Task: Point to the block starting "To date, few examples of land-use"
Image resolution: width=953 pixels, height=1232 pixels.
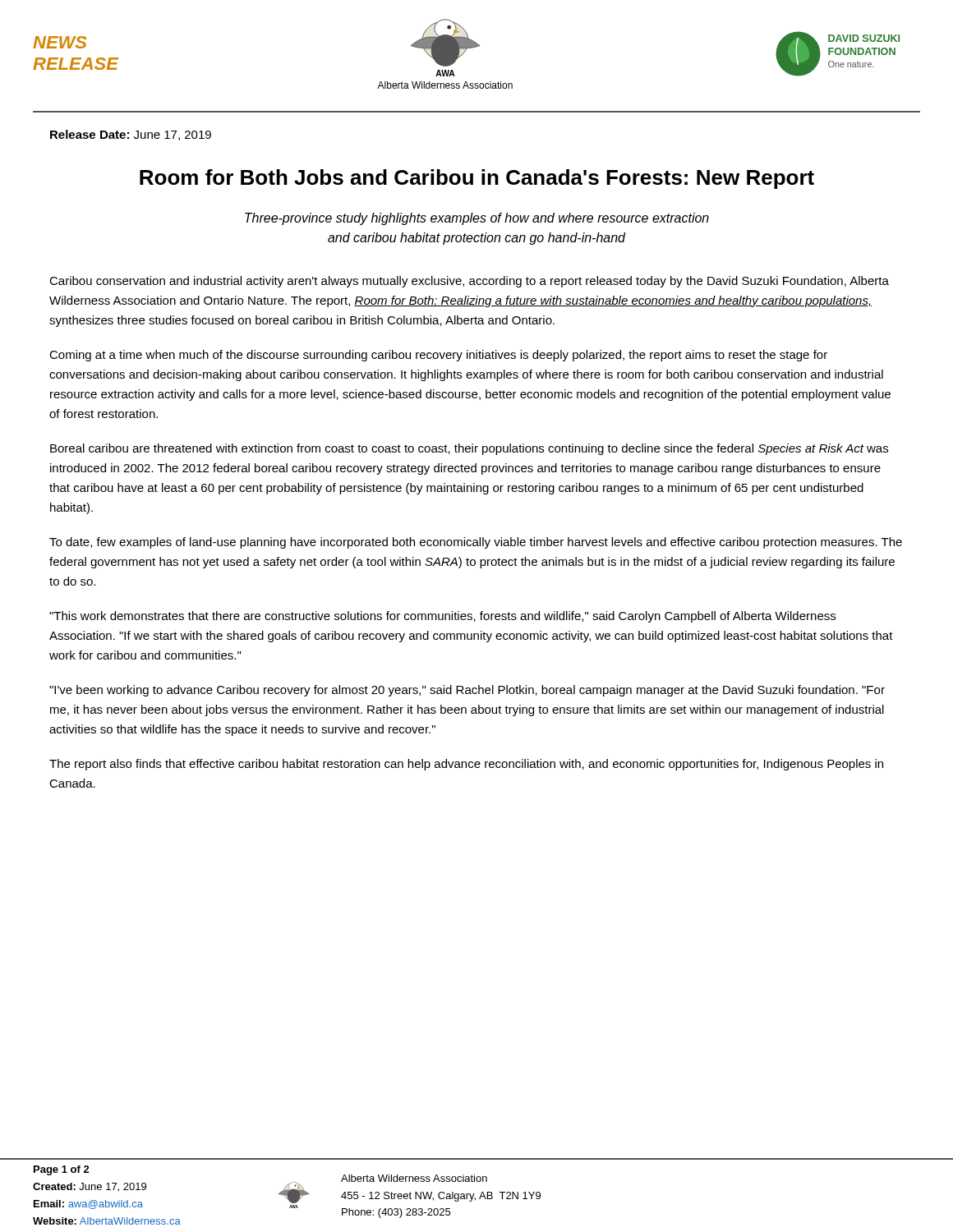Action: 476,561
